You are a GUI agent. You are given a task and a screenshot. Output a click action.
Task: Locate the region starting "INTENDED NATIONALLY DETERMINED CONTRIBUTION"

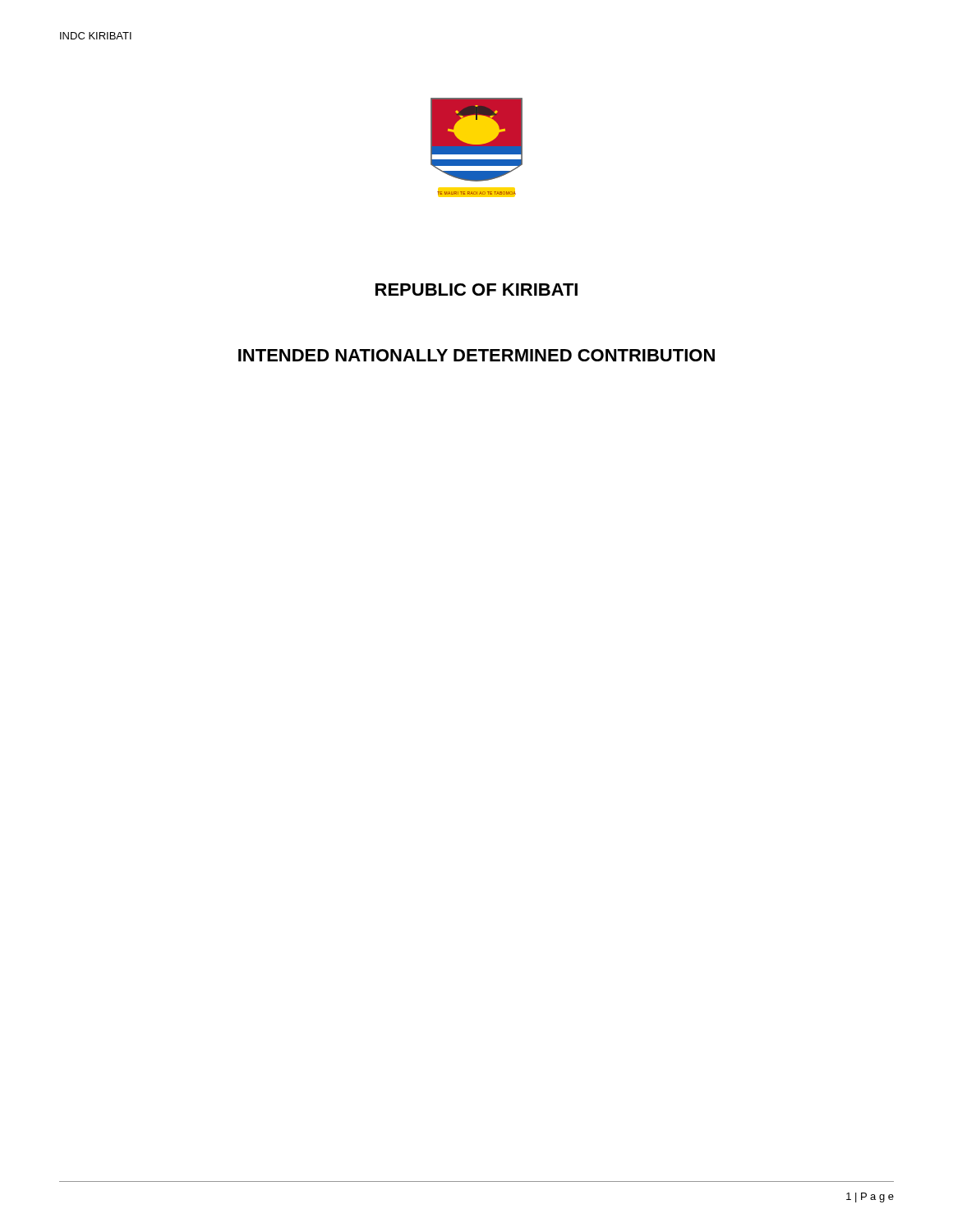click(476, 355)
